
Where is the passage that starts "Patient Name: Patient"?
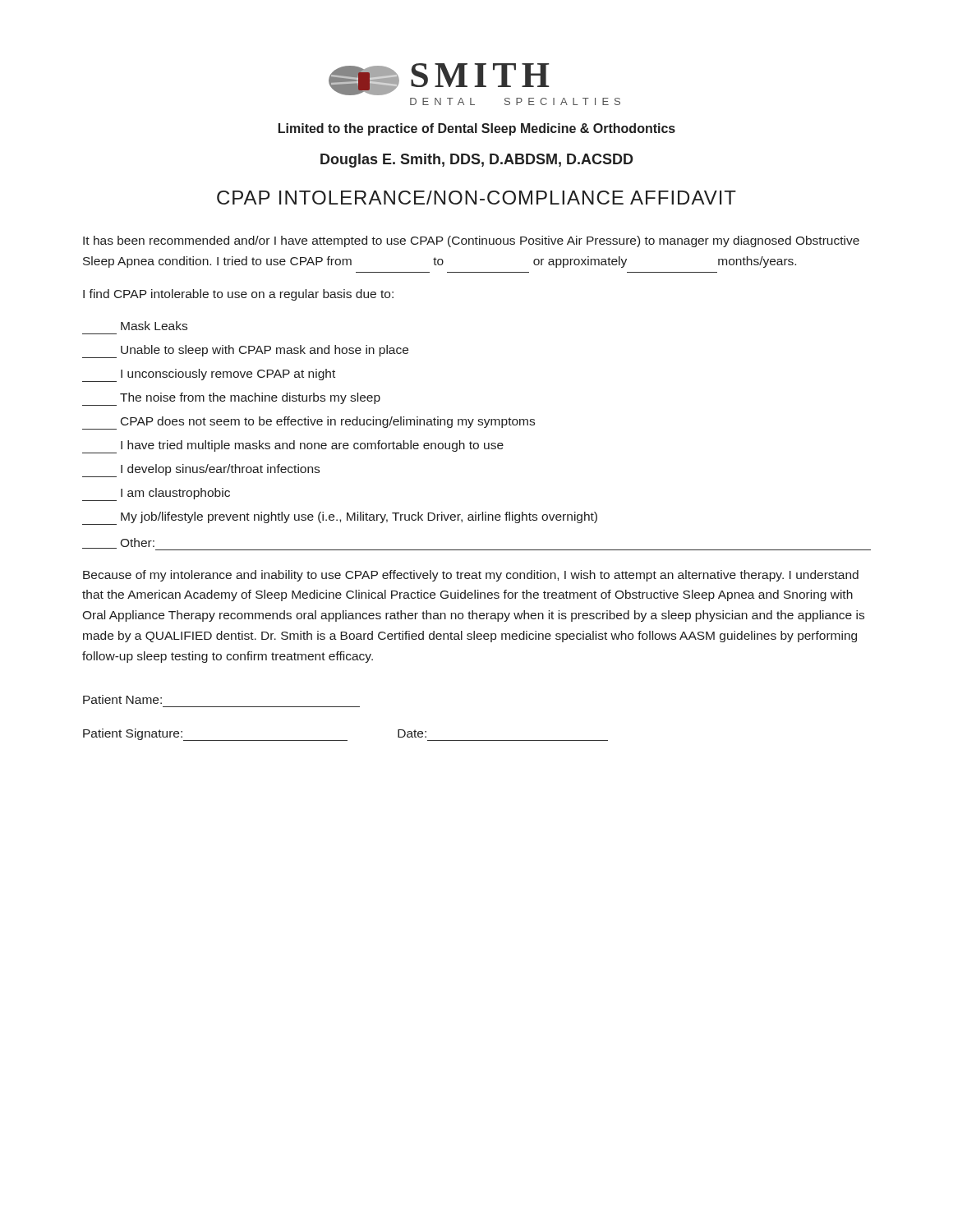pyautogui.click(x=122, y=699)
